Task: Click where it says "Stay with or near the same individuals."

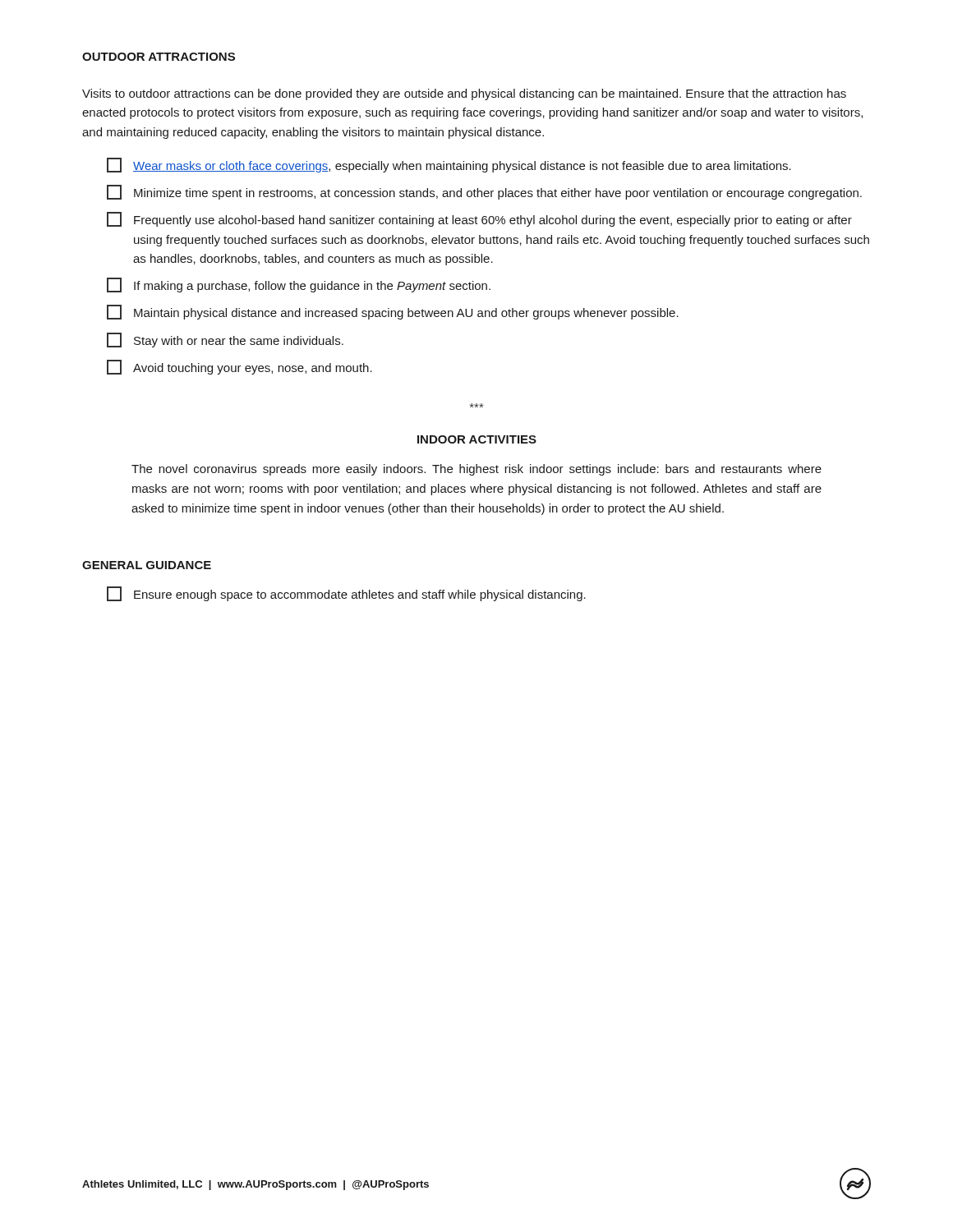Action: pos(225,340)
